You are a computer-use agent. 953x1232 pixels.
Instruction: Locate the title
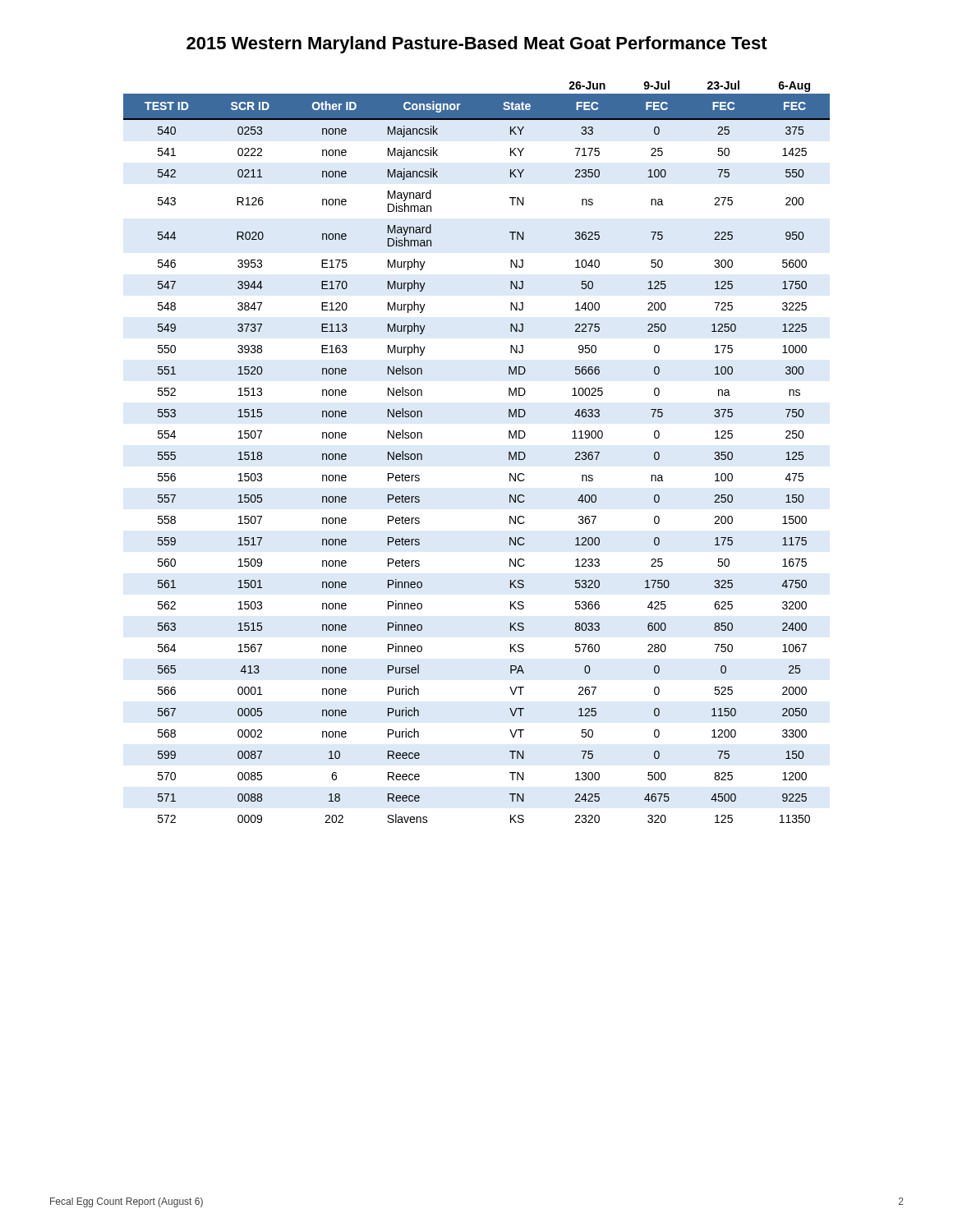click(476, 43)
